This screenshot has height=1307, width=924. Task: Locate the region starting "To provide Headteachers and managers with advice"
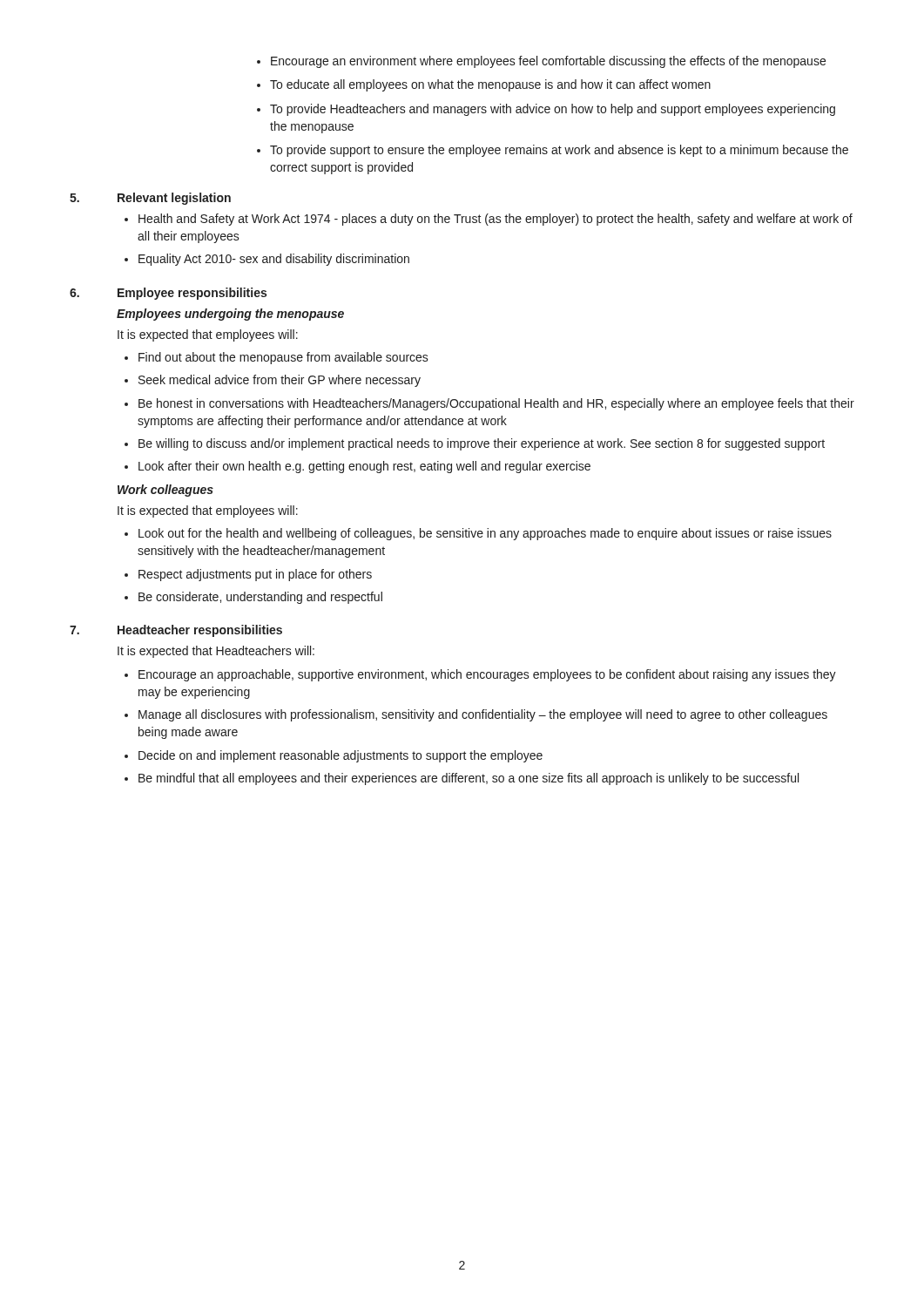tap(553, 117)
